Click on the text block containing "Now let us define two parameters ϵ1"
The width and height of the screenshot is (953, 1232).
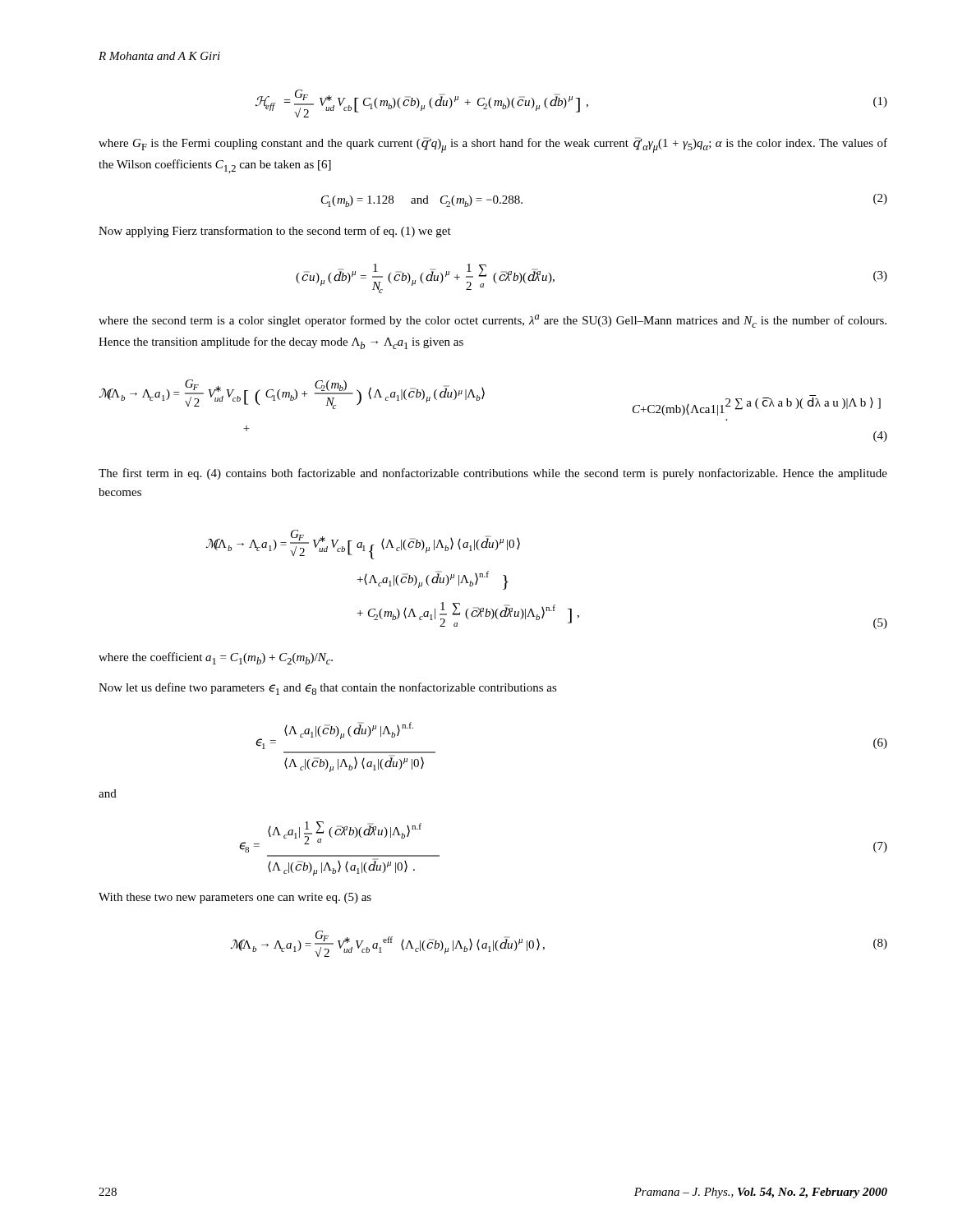(328, 689)
